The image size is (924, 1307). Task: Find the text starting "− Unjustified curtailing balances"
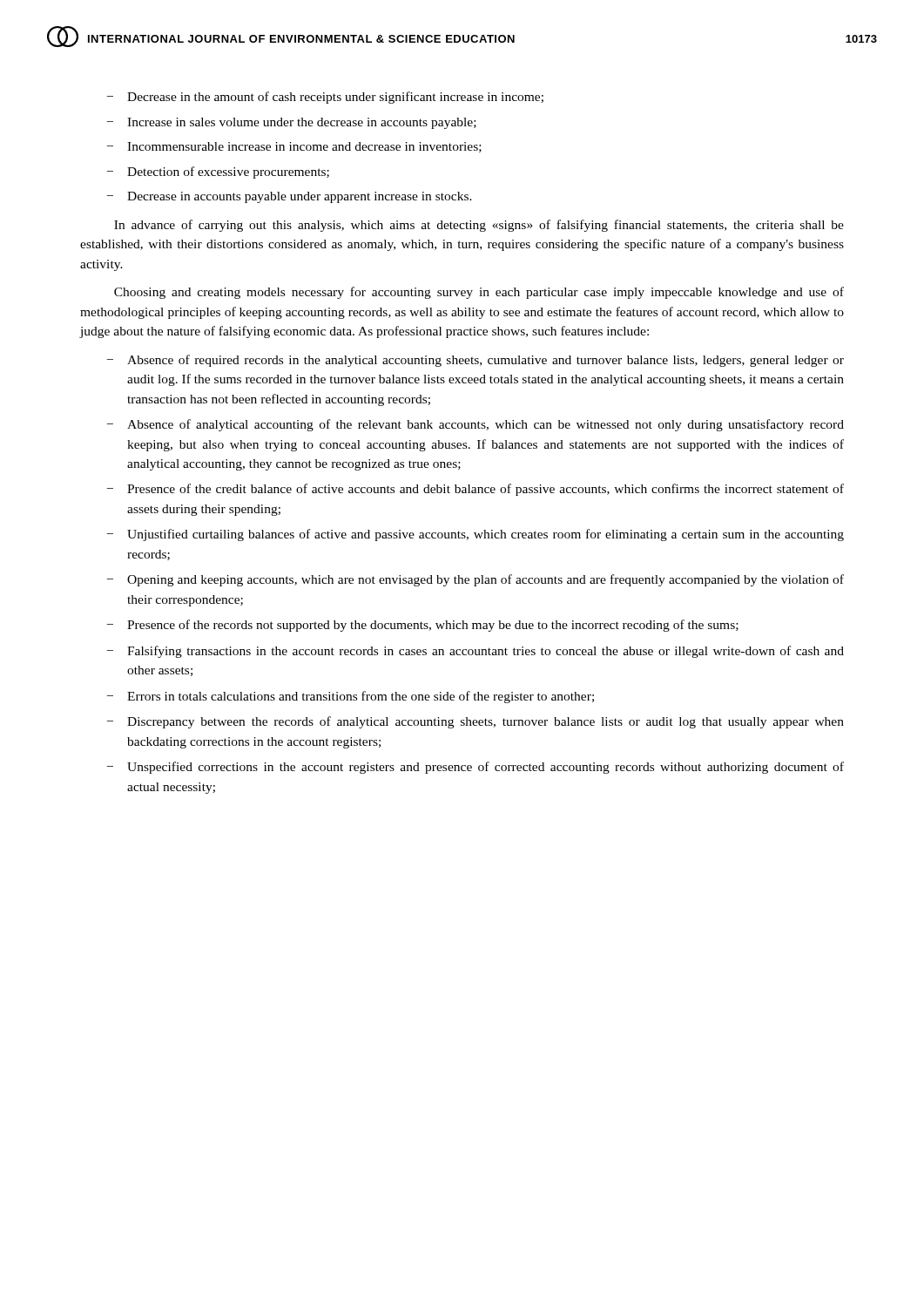(x=475, y=544)
